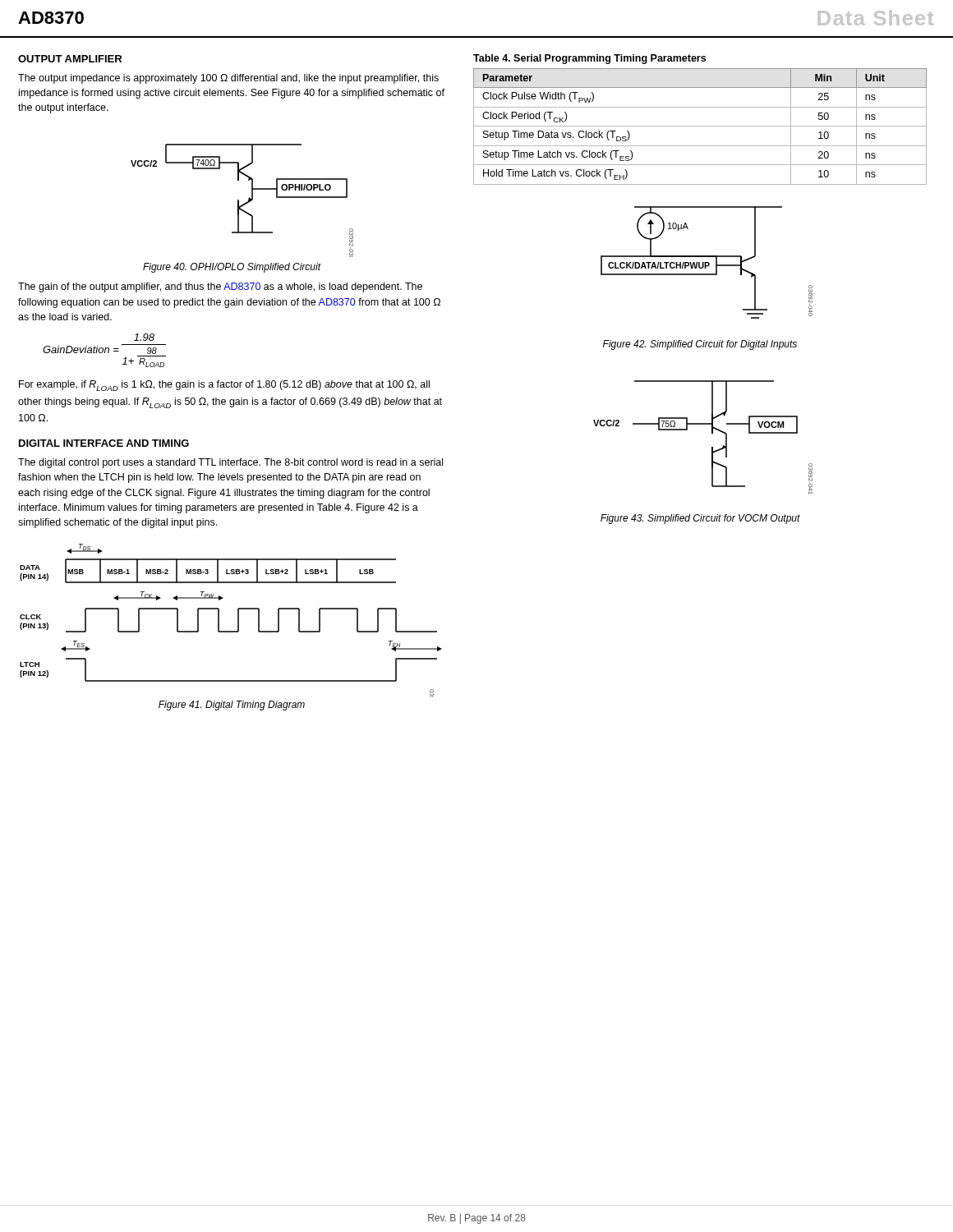Click on the table containing "Setup Time Latch vs. Clock"
This screenshot has width=953, height=1232.
700,126
